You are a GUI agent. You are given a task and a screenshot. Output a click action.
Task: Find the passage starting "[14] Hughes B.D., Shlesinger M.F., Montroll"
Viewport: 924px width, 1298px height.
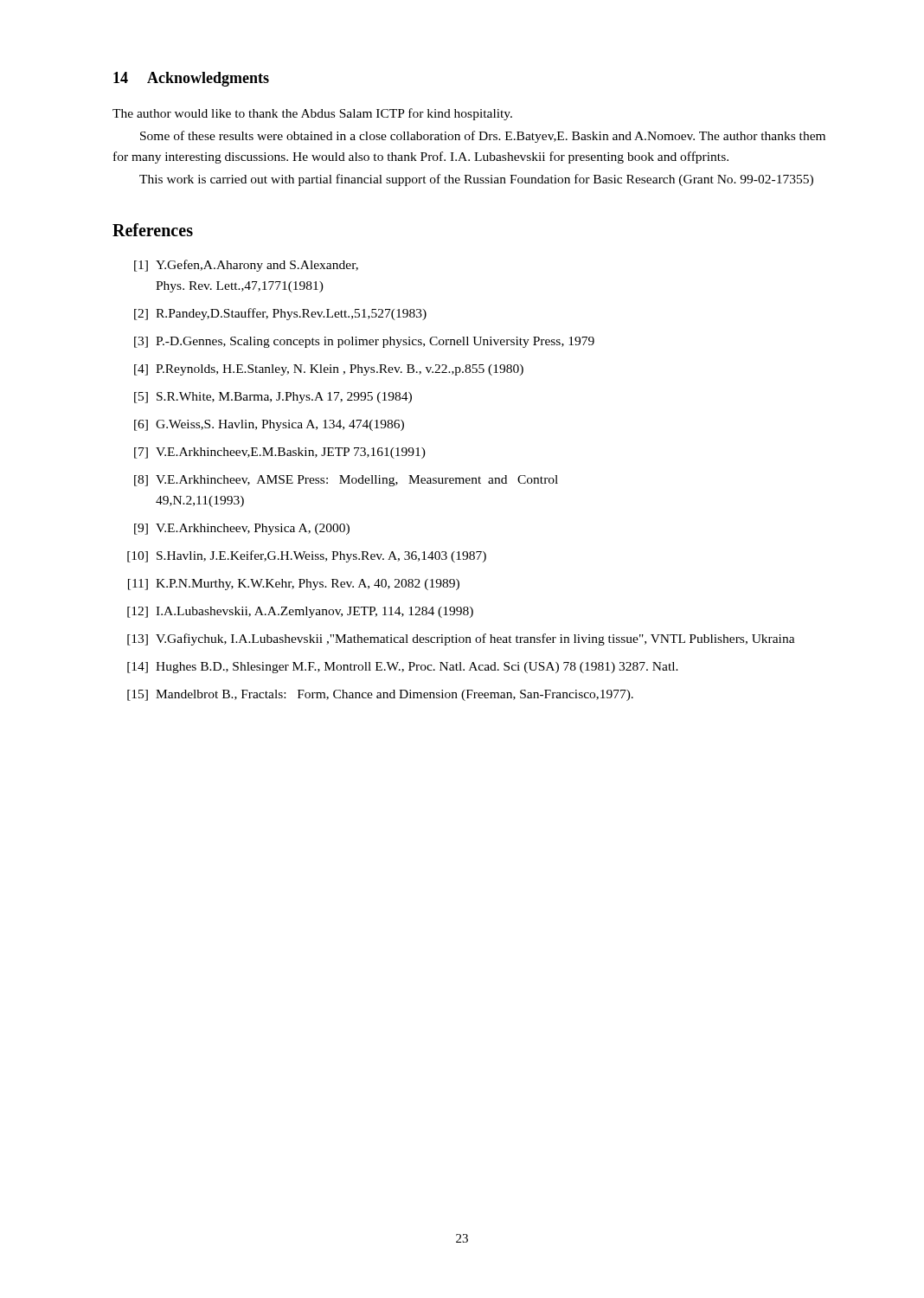click(475, 667)
